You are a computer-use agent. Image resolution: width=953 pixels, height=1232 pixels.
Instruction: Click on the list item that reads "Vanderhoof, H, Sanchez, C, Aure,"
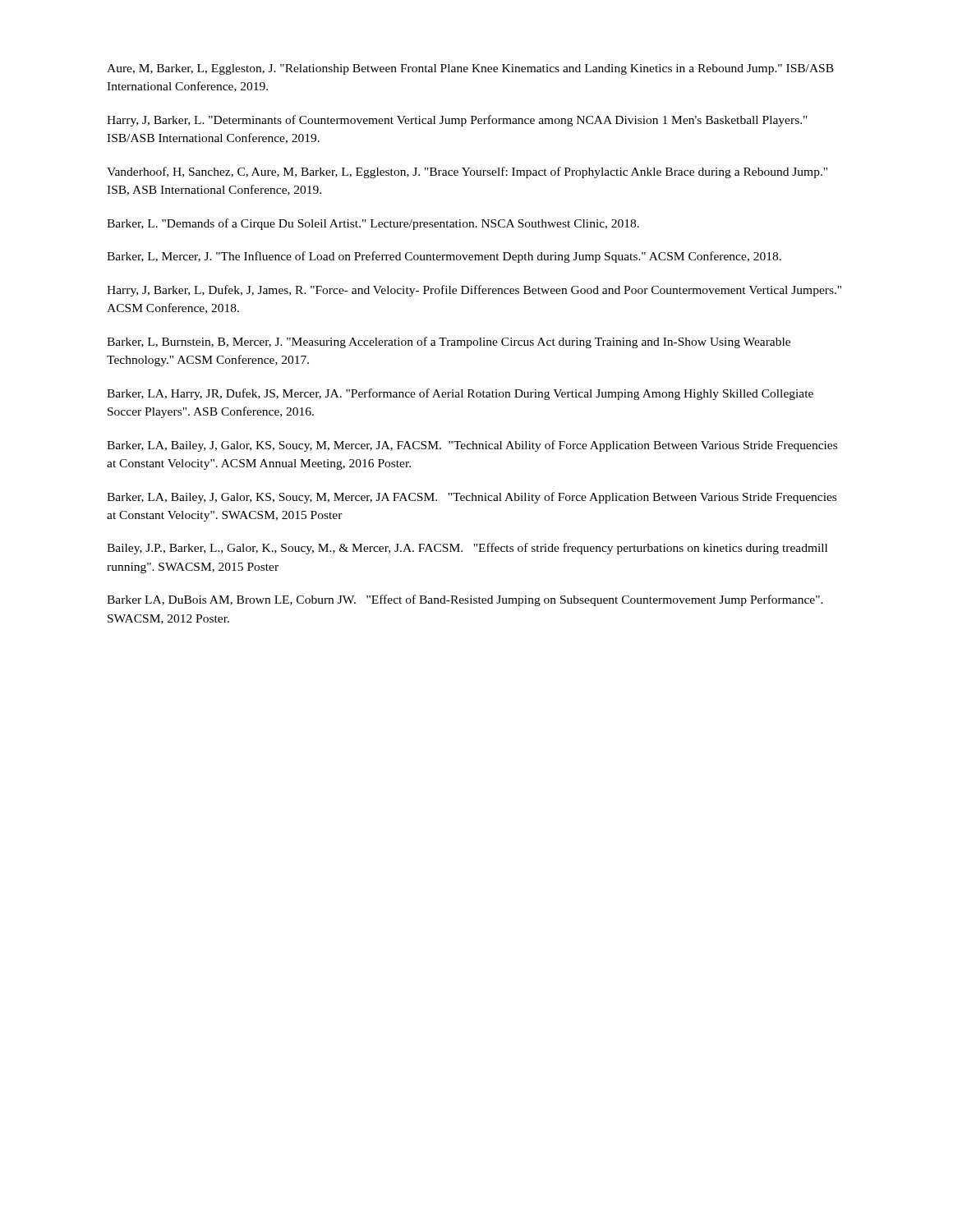(468, 180)
